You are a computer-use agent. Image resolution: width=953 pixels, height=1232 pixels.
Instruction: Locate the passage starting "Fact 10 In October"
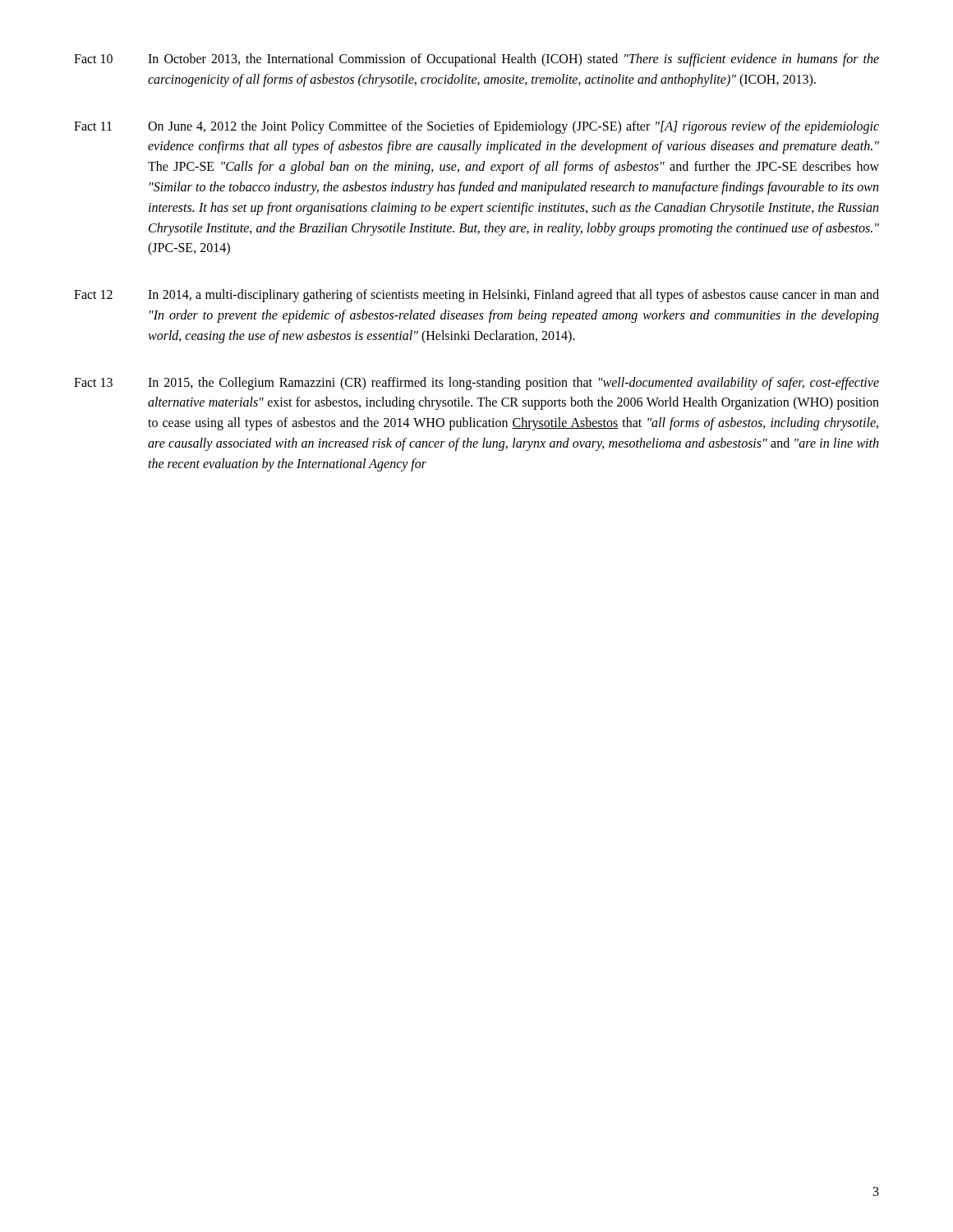pos(476,70)
